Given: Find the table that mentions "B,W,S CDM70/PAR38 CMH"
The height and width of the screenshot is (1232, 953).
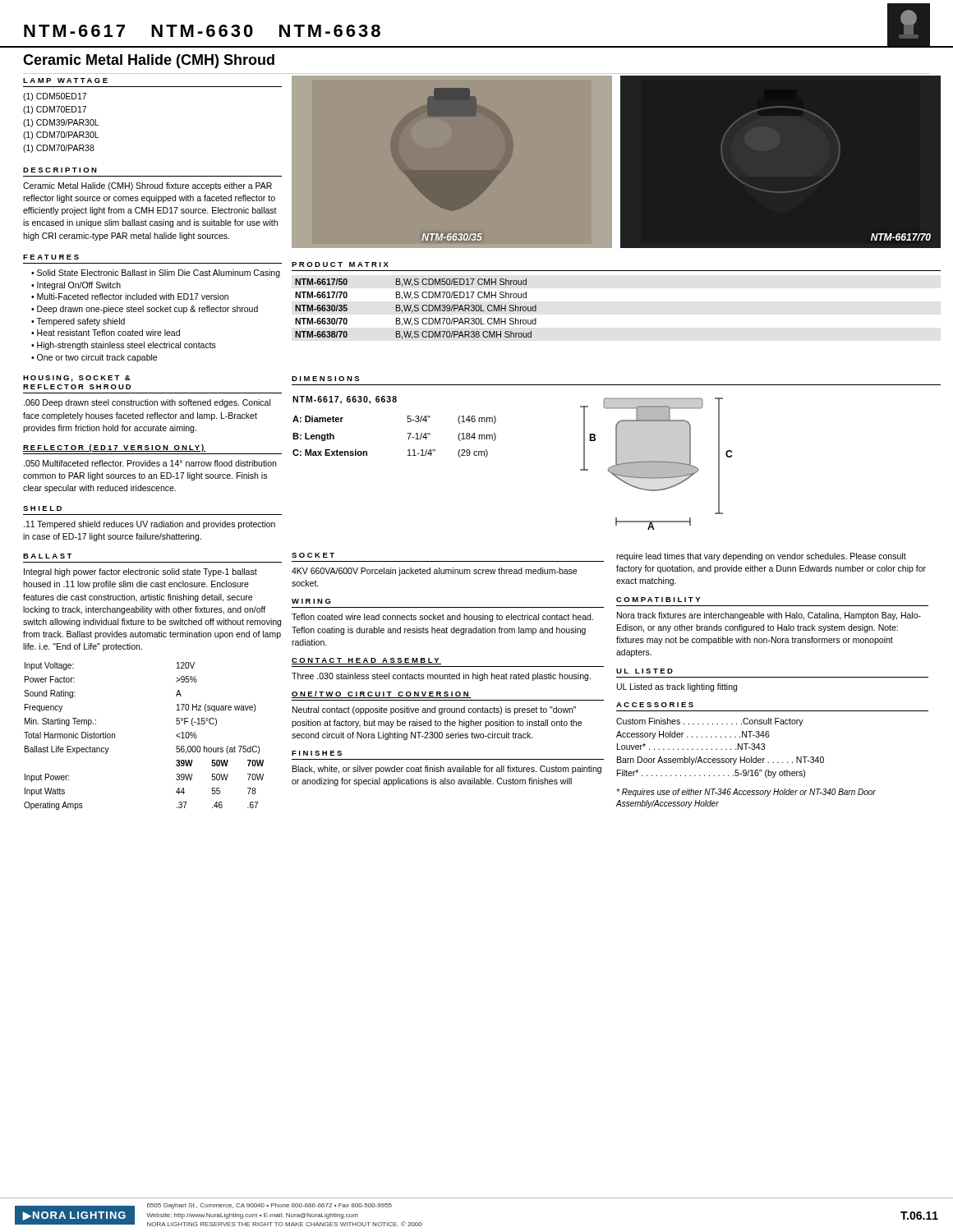Looking at the screenshot, I should (616, 308).
